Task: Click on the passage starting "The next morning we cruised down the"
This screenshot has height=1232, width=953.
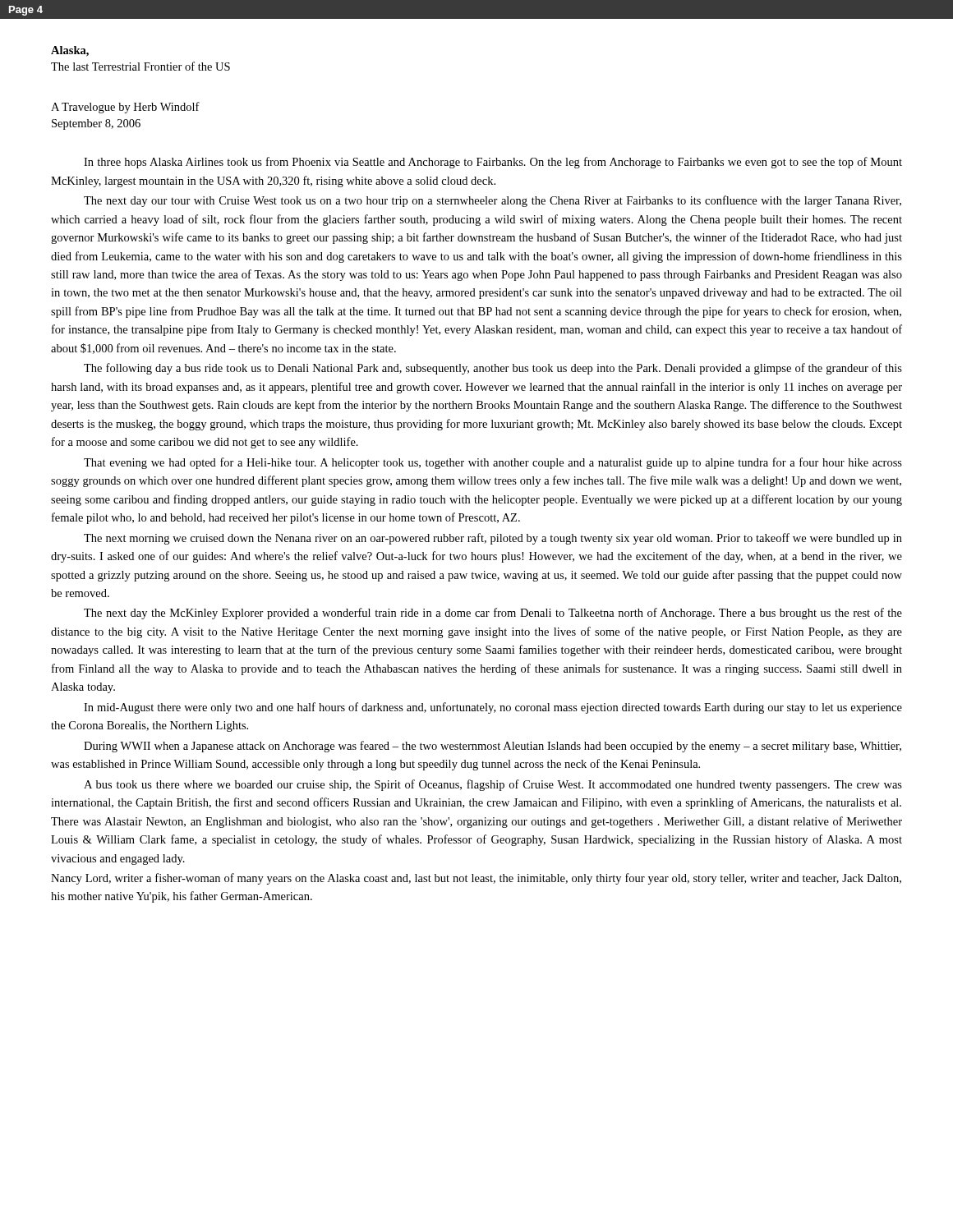Action: tap(476, 565)
